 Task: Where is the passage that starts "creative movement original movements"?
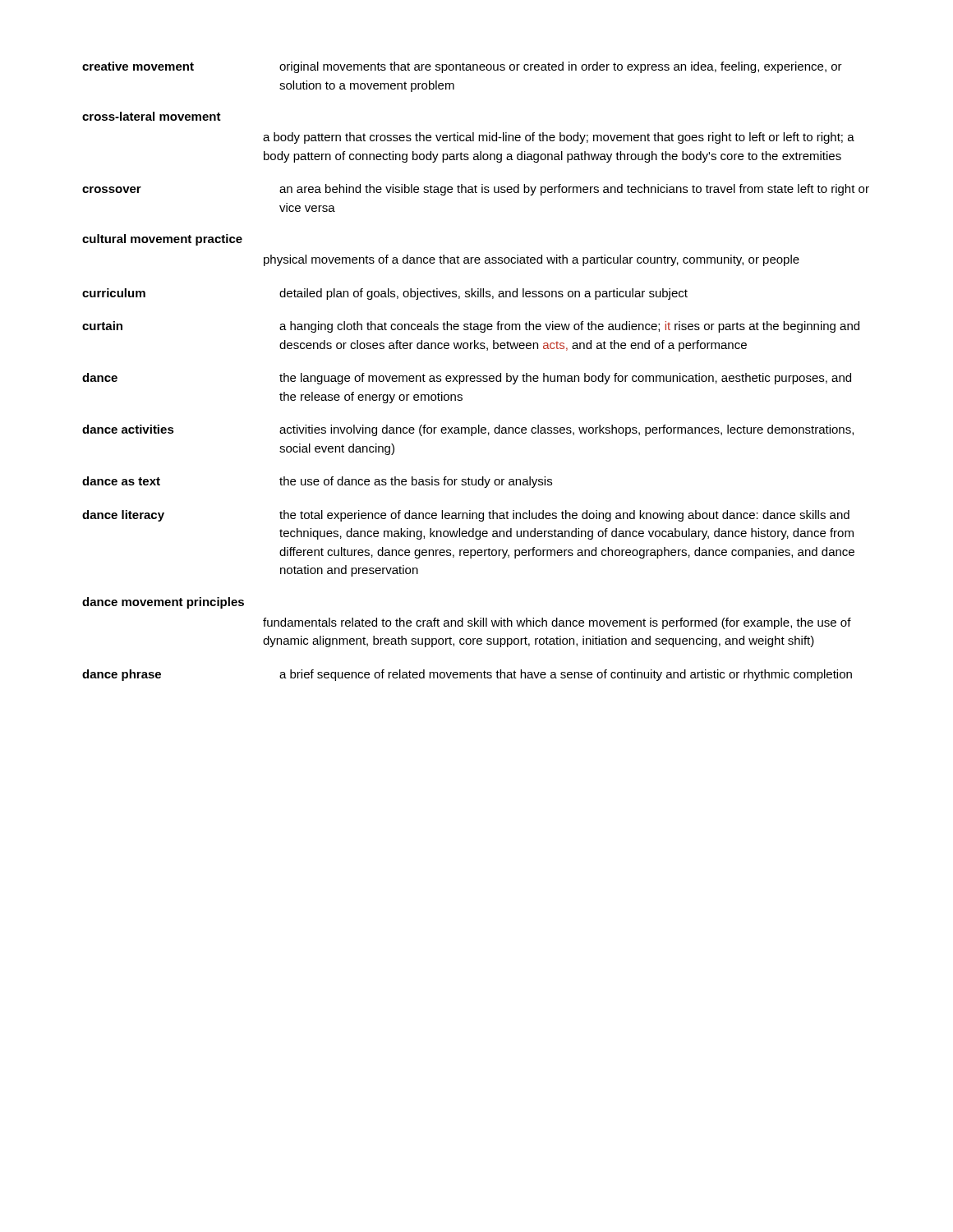(x=476, y=76)
